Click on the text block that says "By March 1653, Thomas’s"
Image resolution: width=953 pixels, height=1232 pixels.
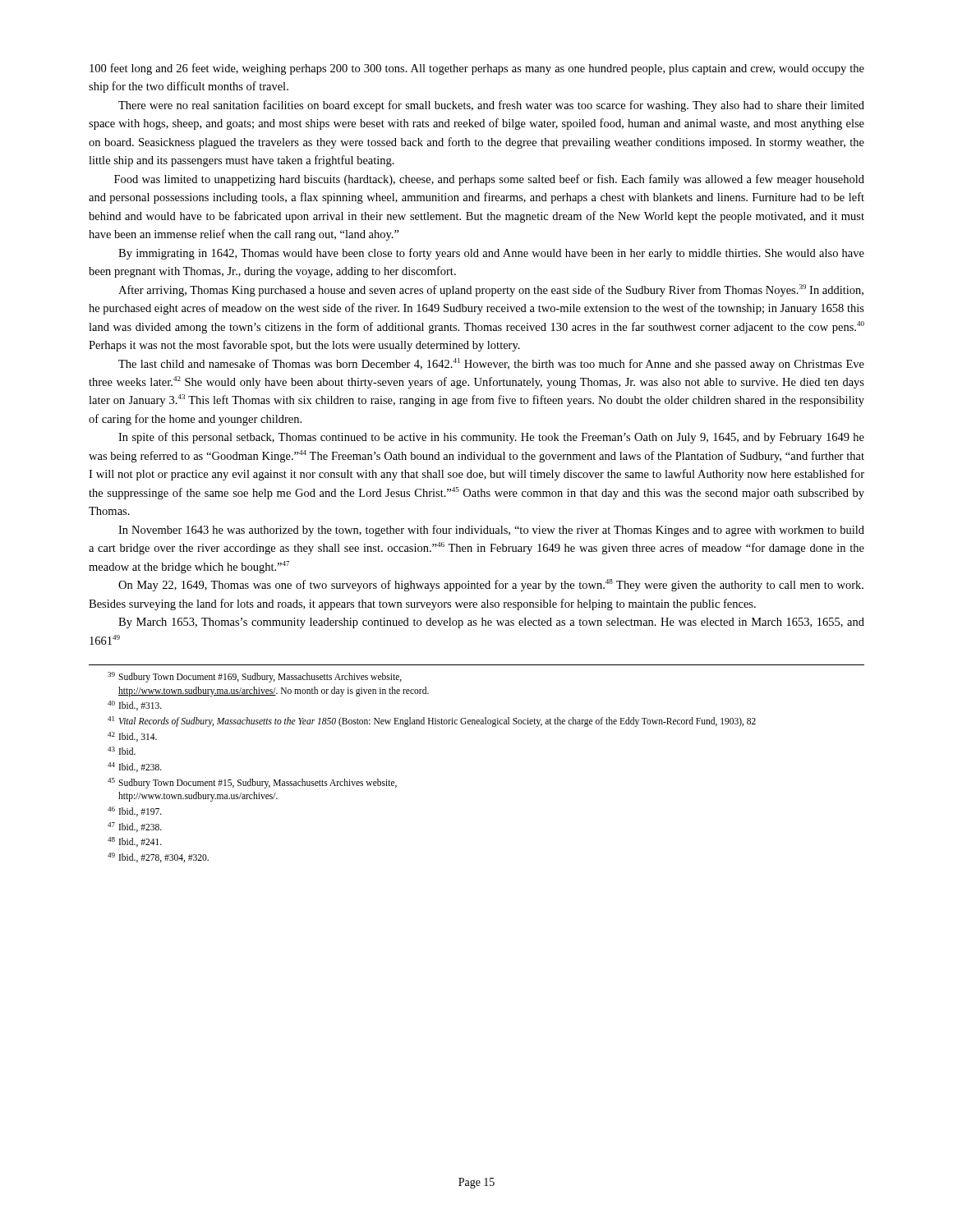pos(476,631)
